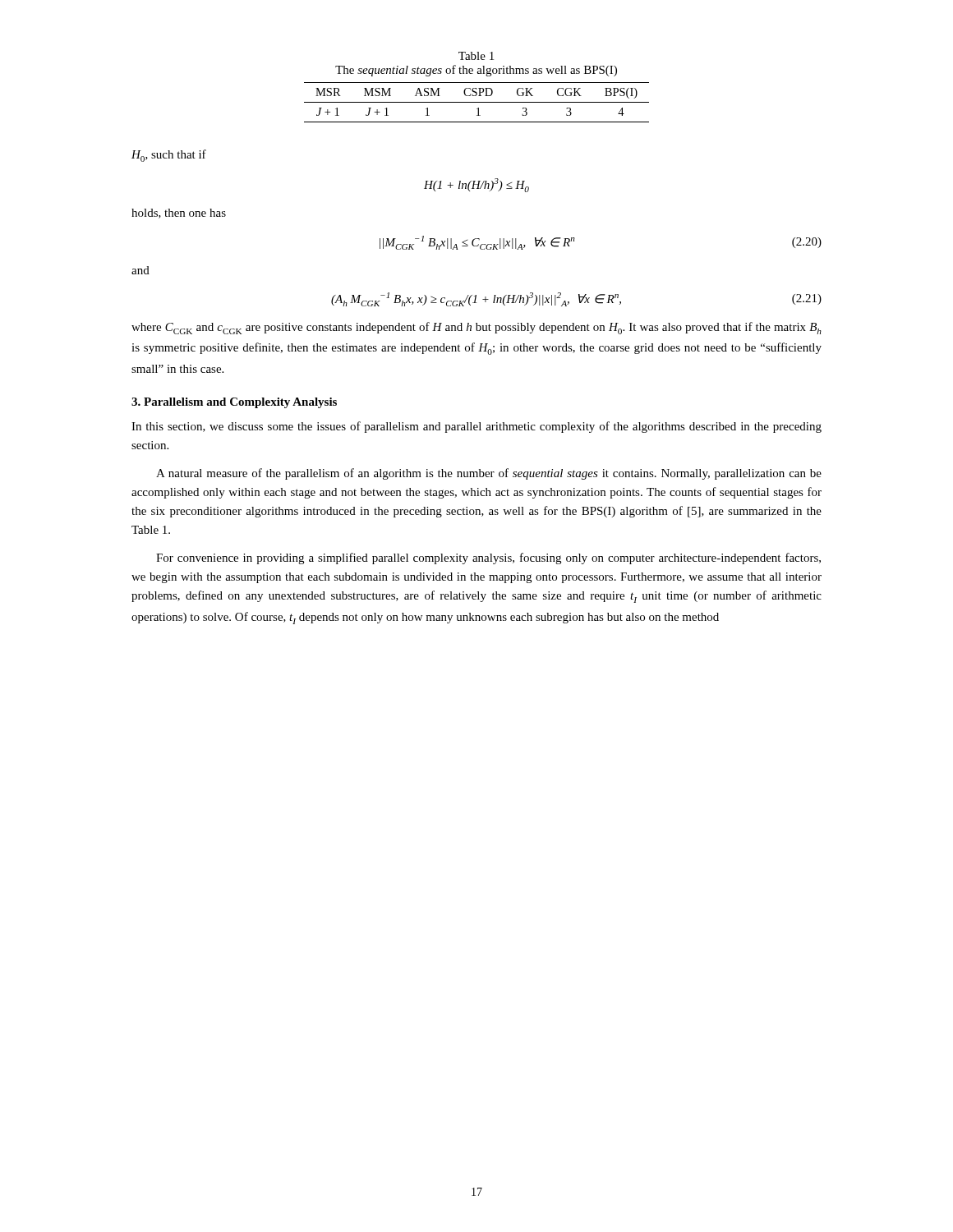Click the table
The height and width of the screenshot is (1232, 953).
476,102
